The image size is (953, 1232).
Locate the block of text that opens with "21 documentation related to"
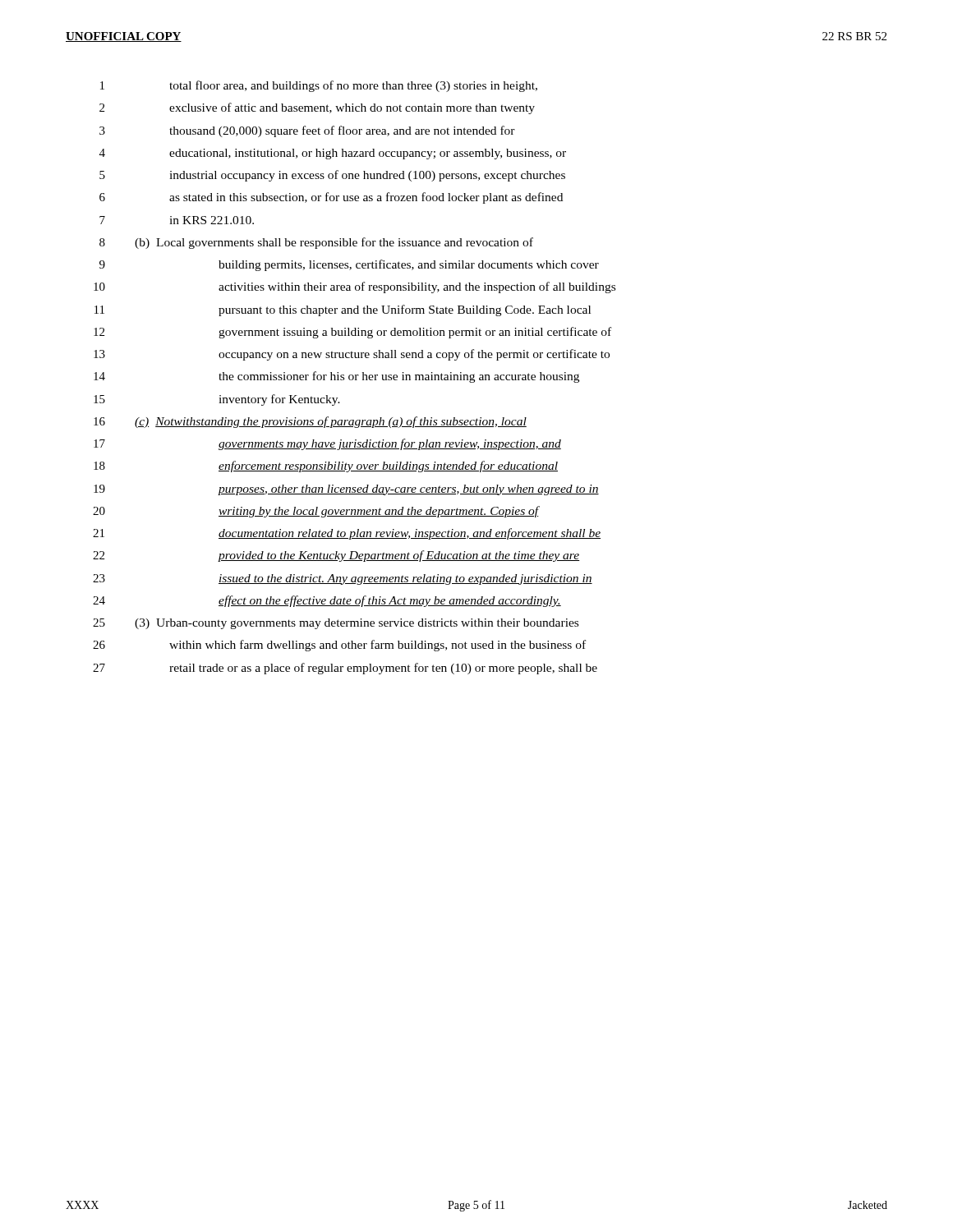point(476,533)
